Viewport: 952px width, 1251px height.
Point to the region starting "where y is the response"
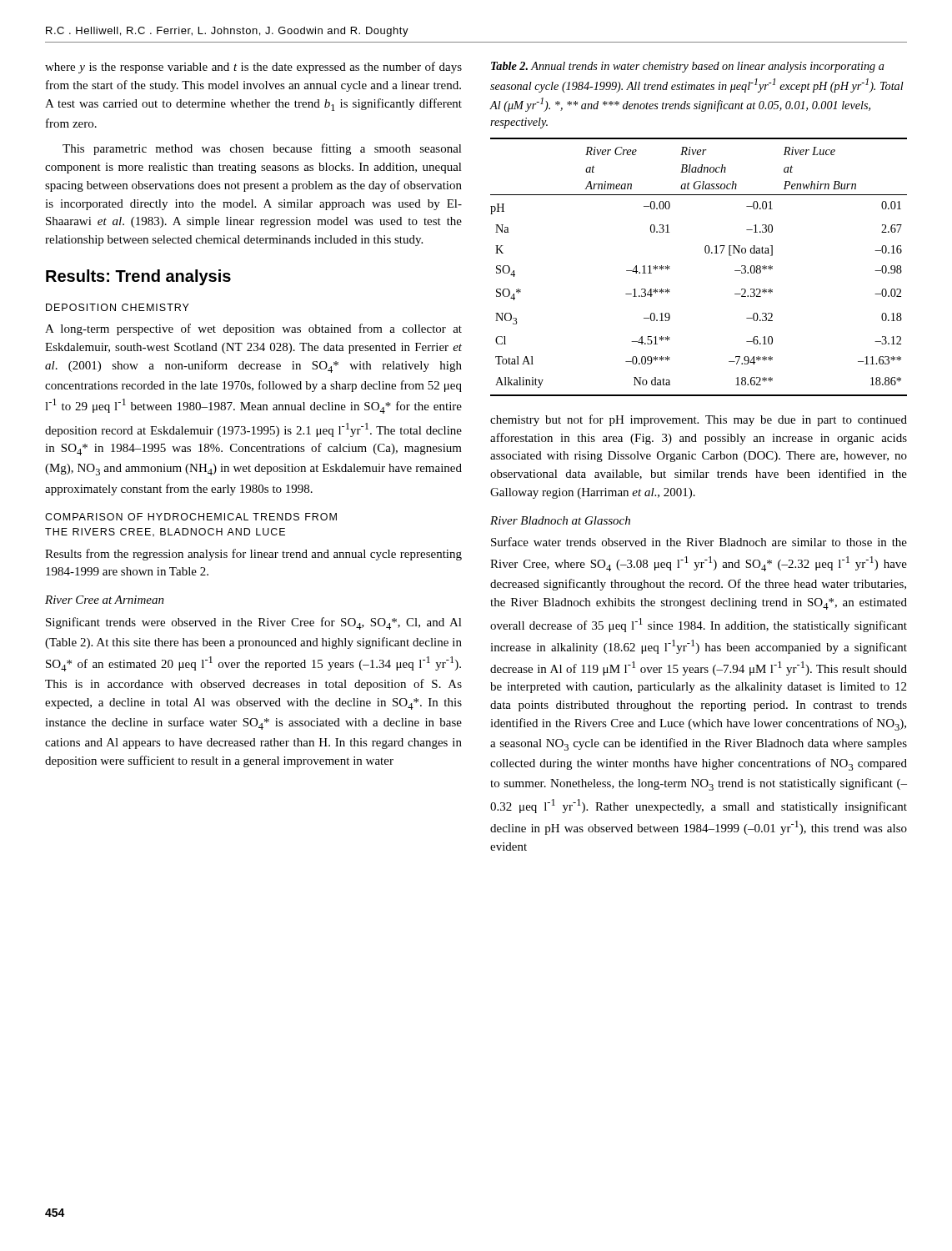tap(253, 154)
